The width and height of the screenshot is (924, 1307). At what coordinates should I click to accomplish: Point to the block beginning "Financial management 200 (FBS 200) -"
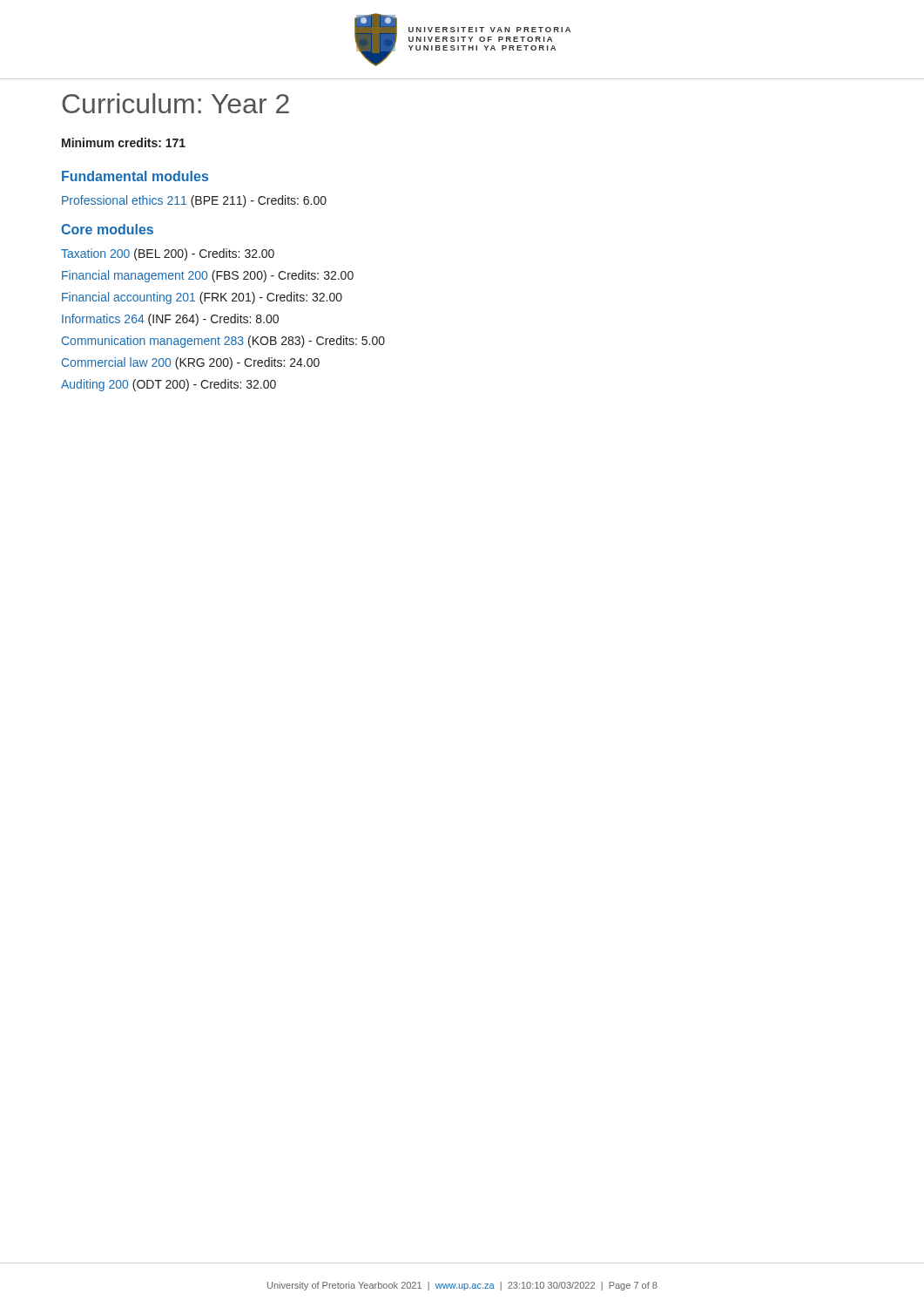(x=208, y=276)
